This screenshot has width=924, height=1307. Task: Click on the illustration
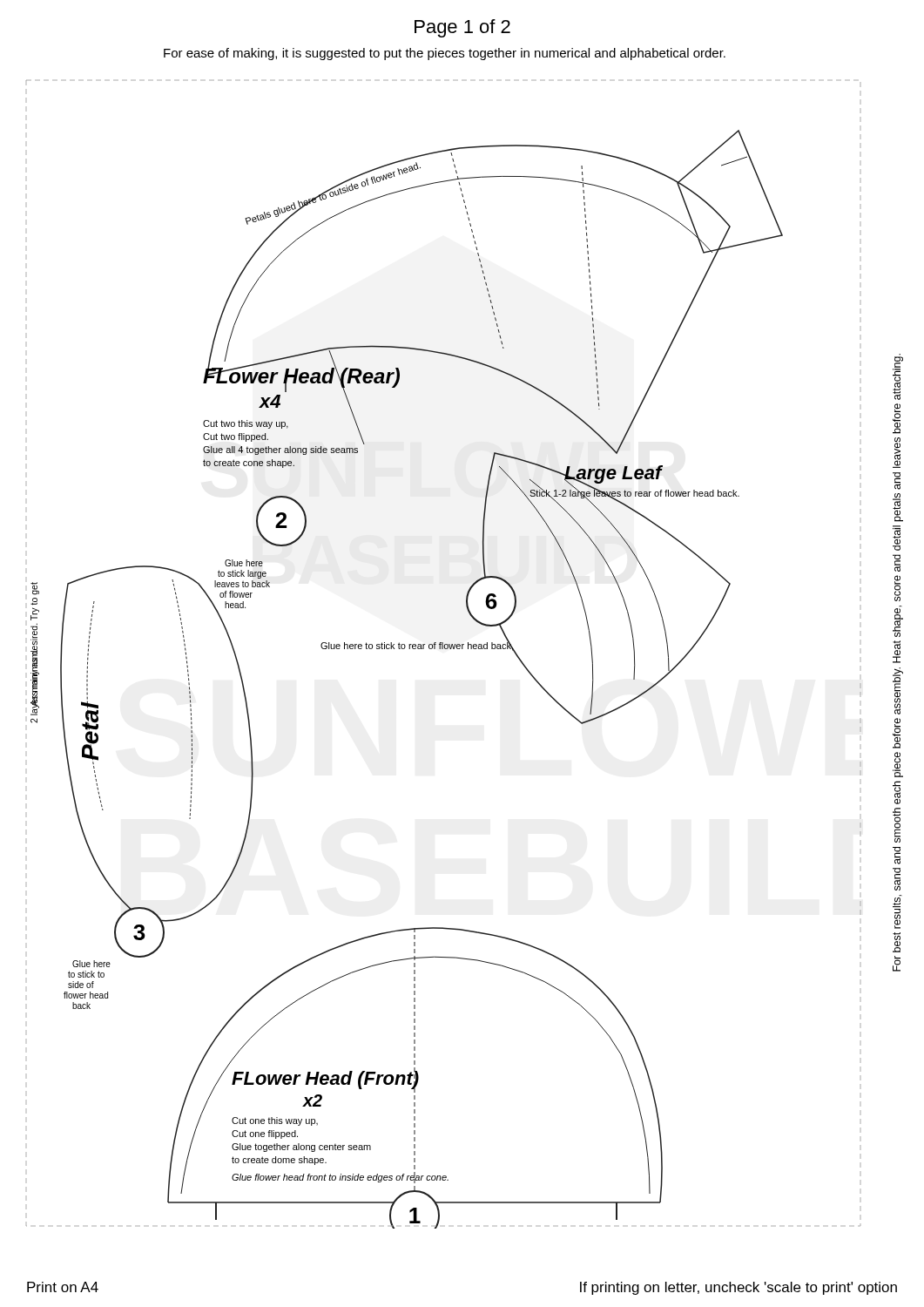pos(445,663)
